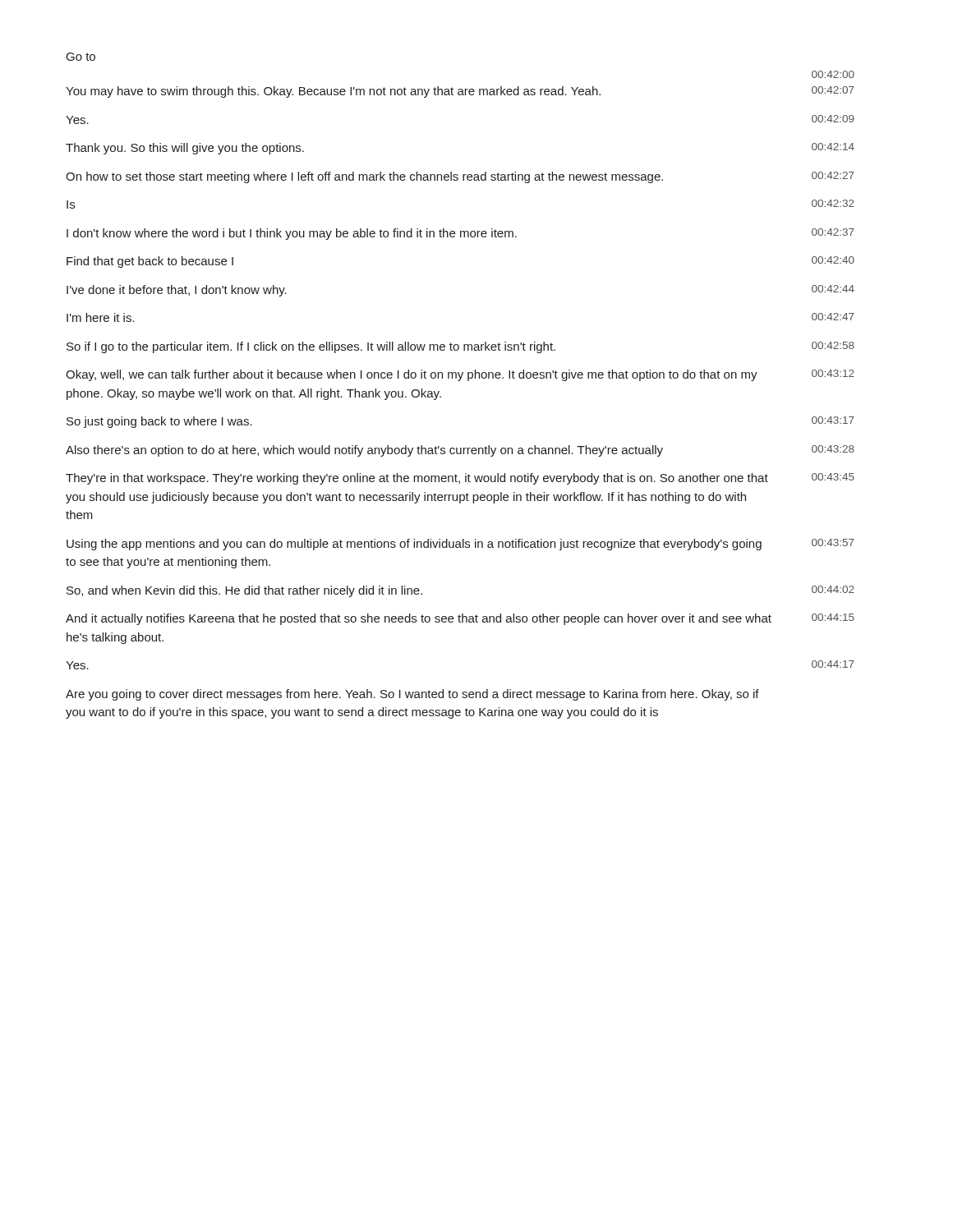Select the passage starting "And it actually notifies Kareena that he posted"
Screen dimensions: 1232x953
click(x=419, y=627)
